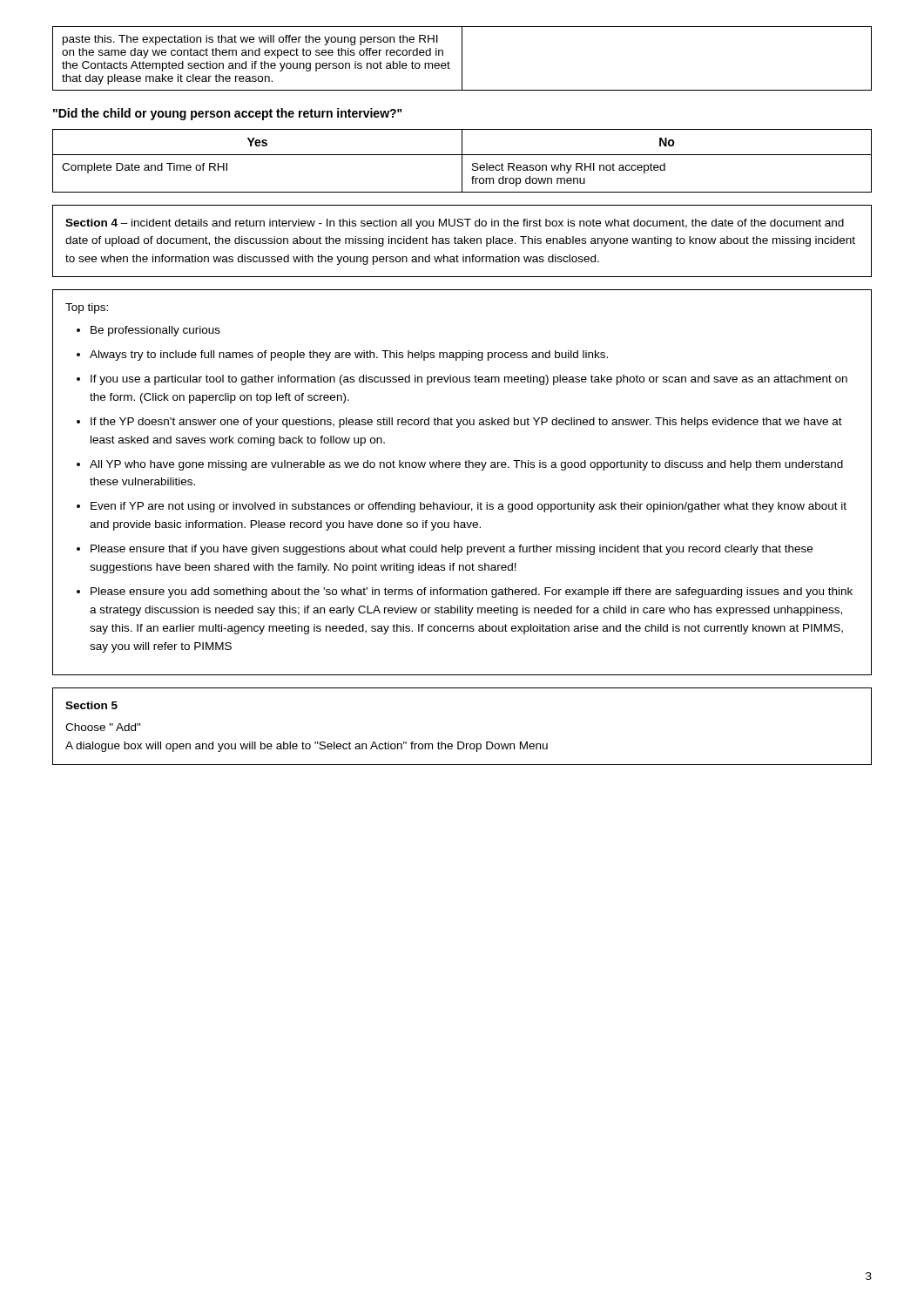This screenshot has width=924, height=1307.
Task: Click the passage that begins "Section 5 Choose " Add" A"
Action: [91, 705]
